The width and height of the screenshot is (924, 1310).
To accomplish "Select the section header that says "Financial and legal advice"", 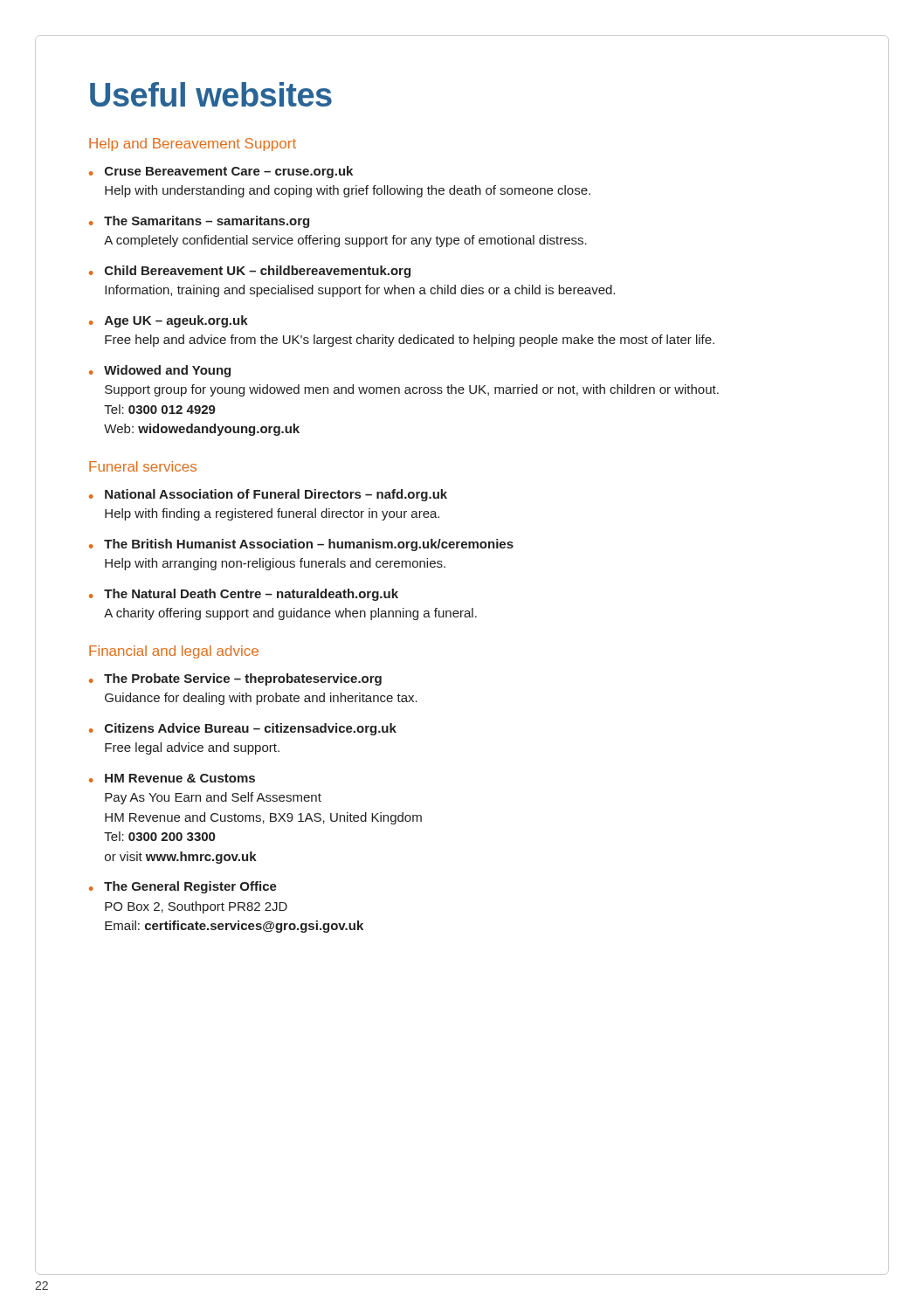I will (174, 651).
